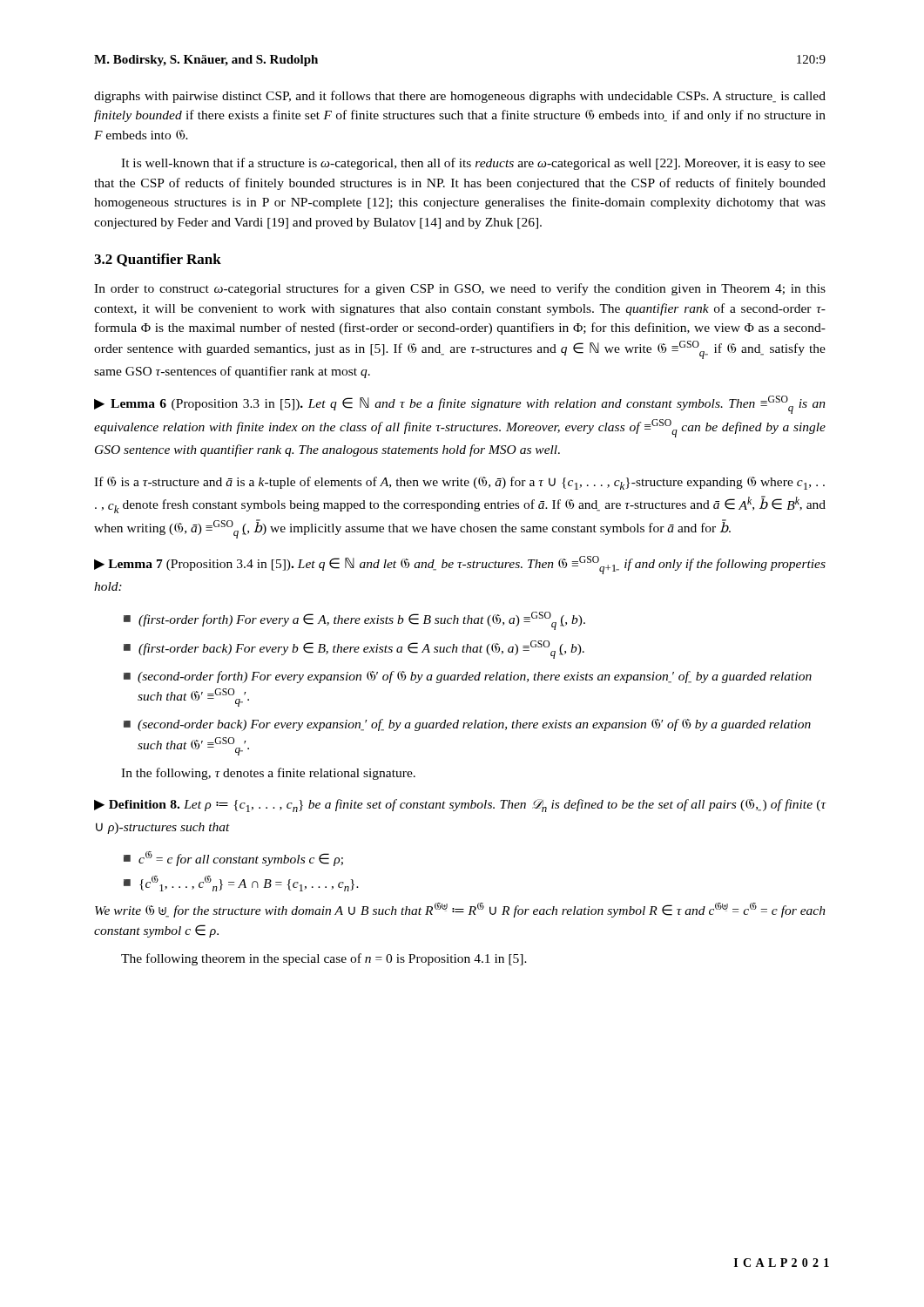Select the text block that reads "In order to construct ω-categorial"
924x1307 pixels.
460,330
